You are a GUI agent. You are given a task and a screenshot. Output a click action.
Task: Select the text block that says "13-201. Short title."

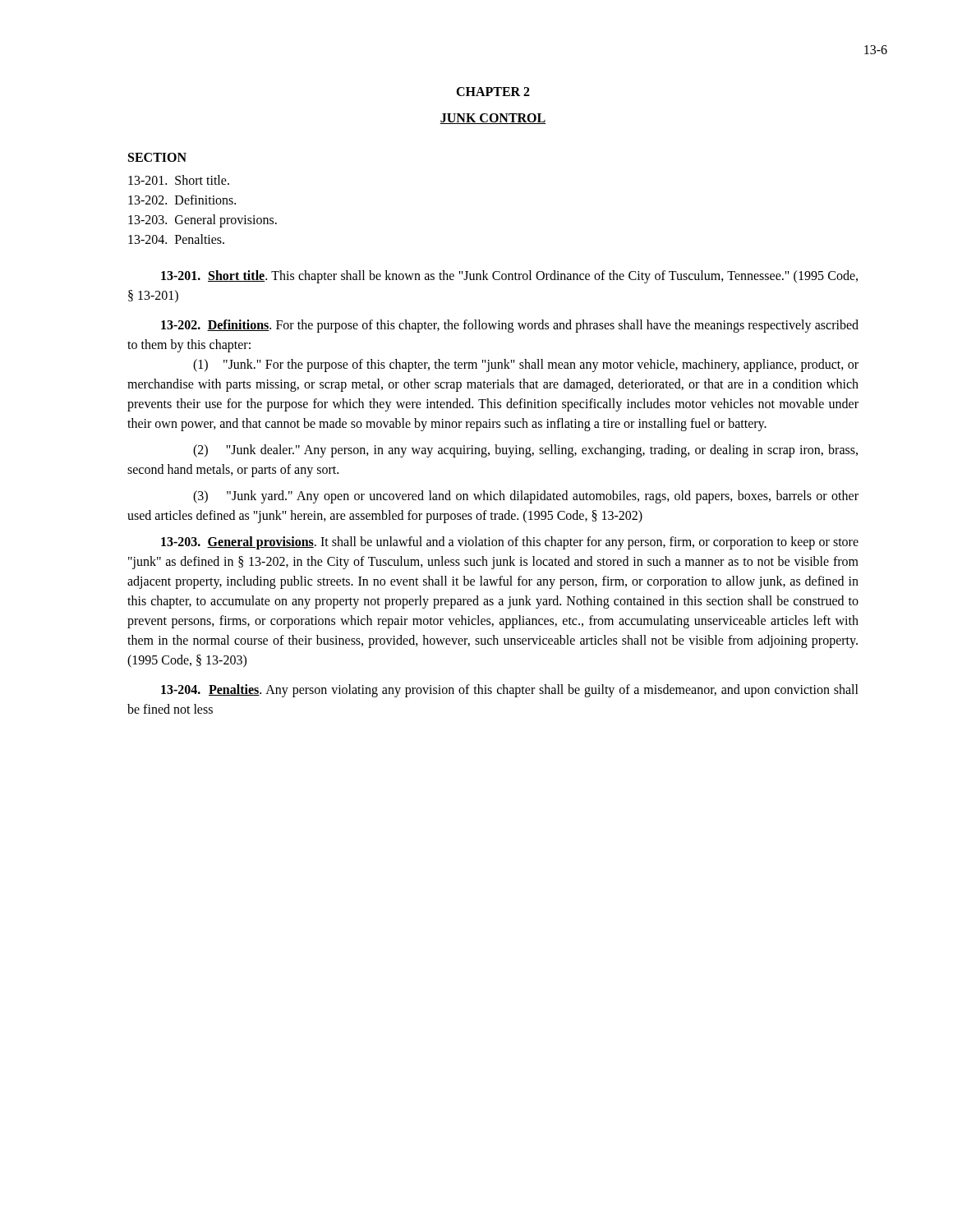pos(493,285)
